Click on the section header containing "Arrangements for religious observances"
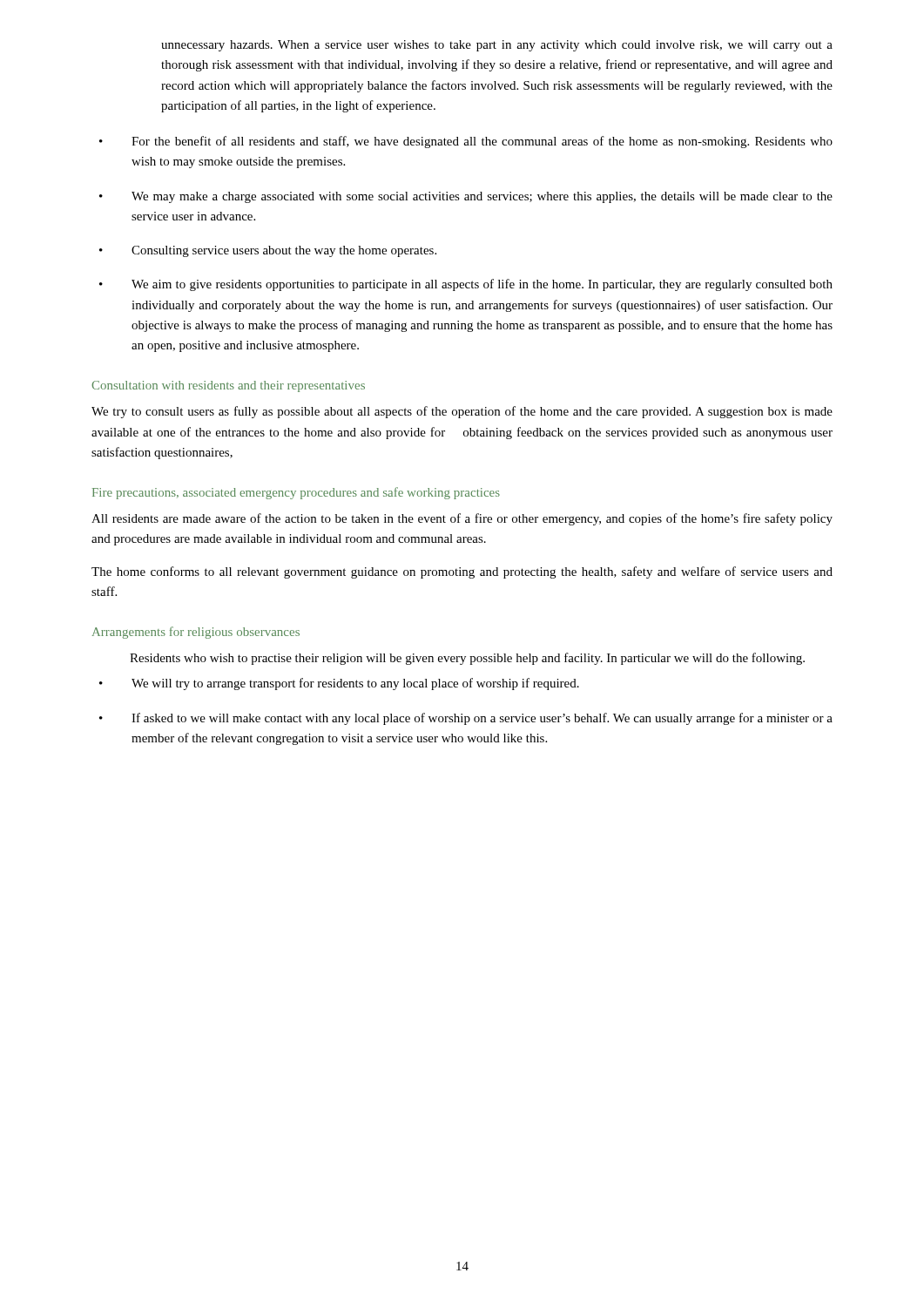This screenshot has height=1307, width=924. click(x=196, y=633)
